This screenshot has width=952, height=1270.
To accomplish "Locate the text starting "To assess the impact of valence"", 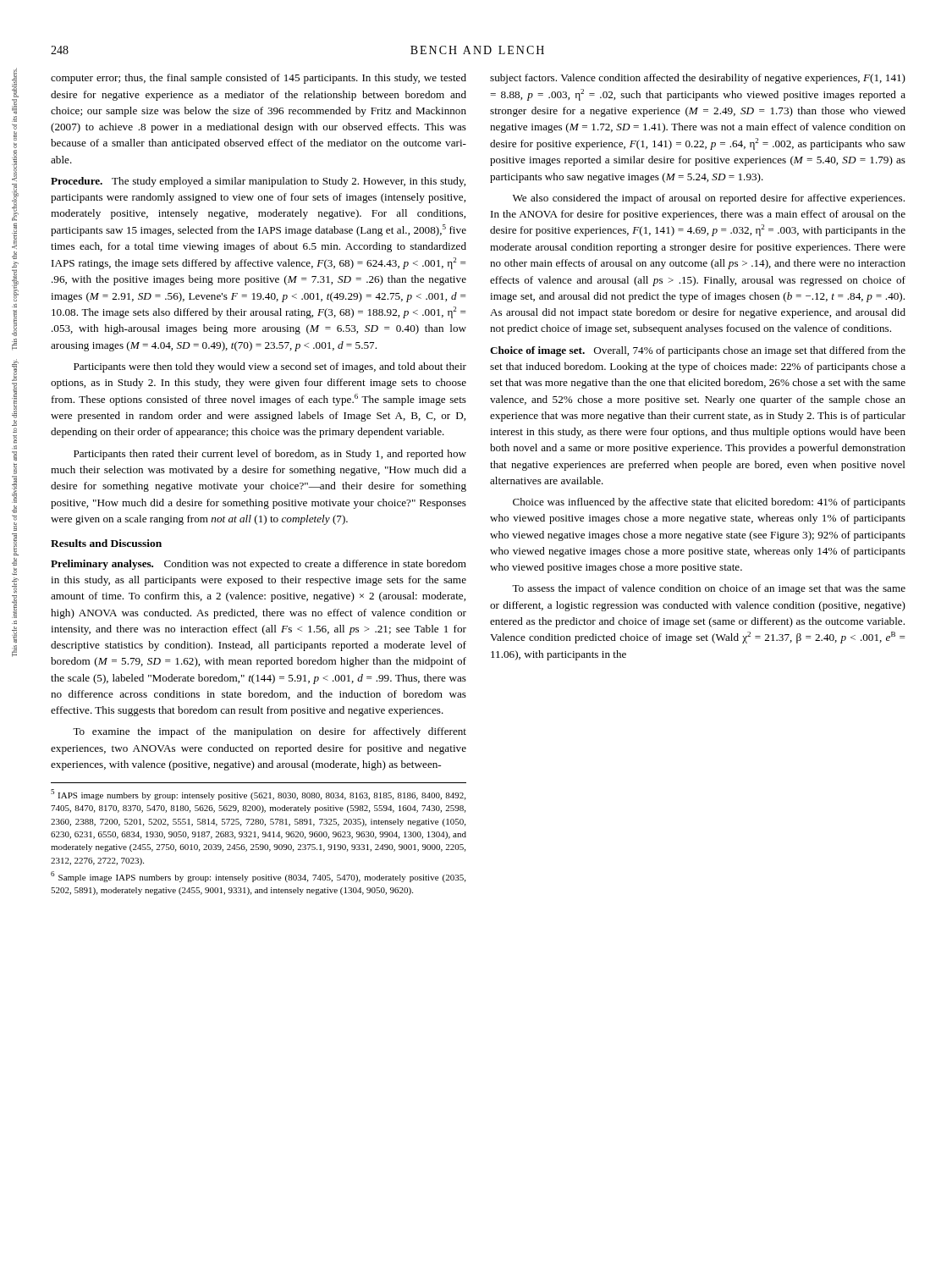I will (x=698, y=621).
